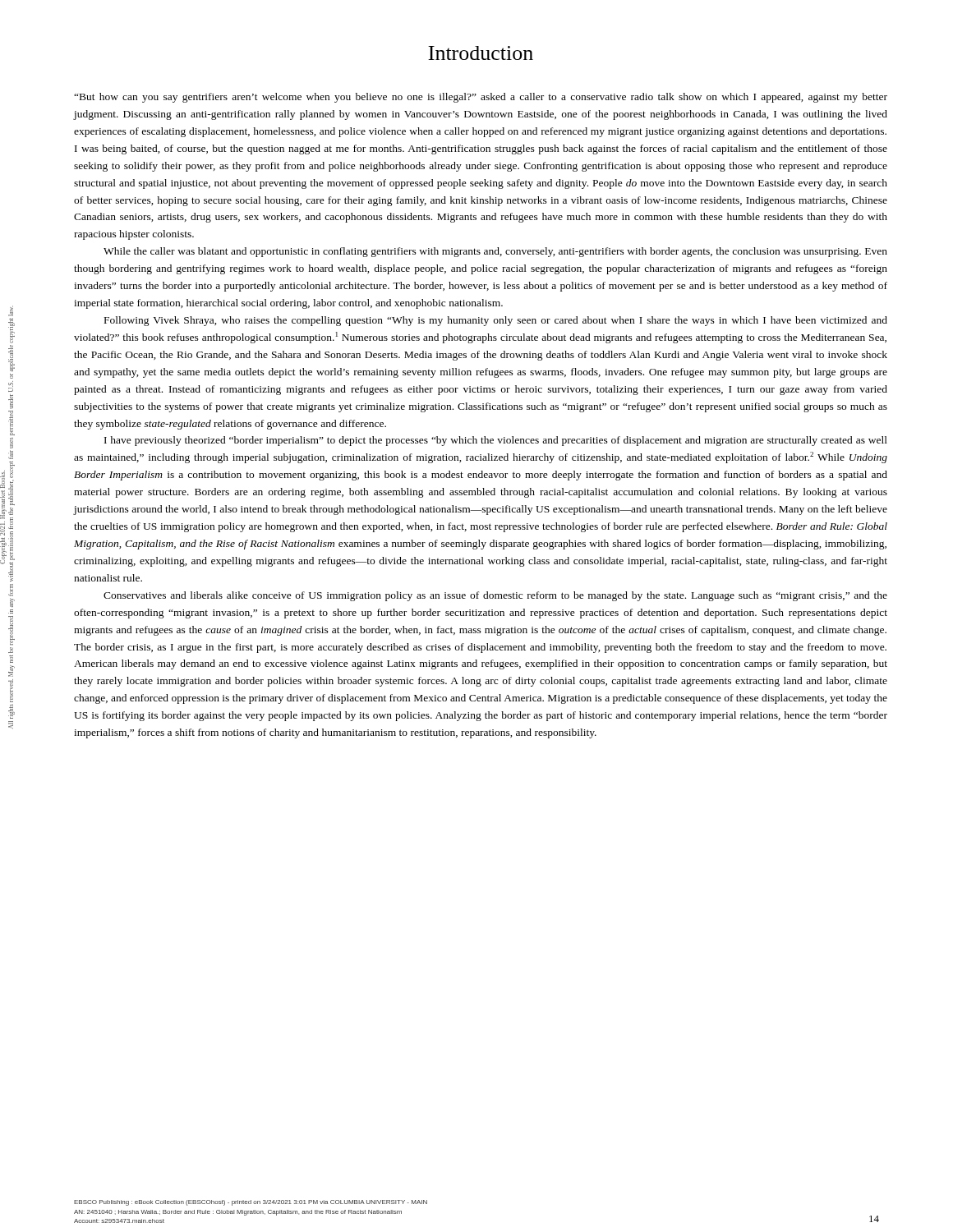Click the passage that begins "“But how can you say"
The width and height of the screenshot is (953, 1232).
[x=481, y=166]
